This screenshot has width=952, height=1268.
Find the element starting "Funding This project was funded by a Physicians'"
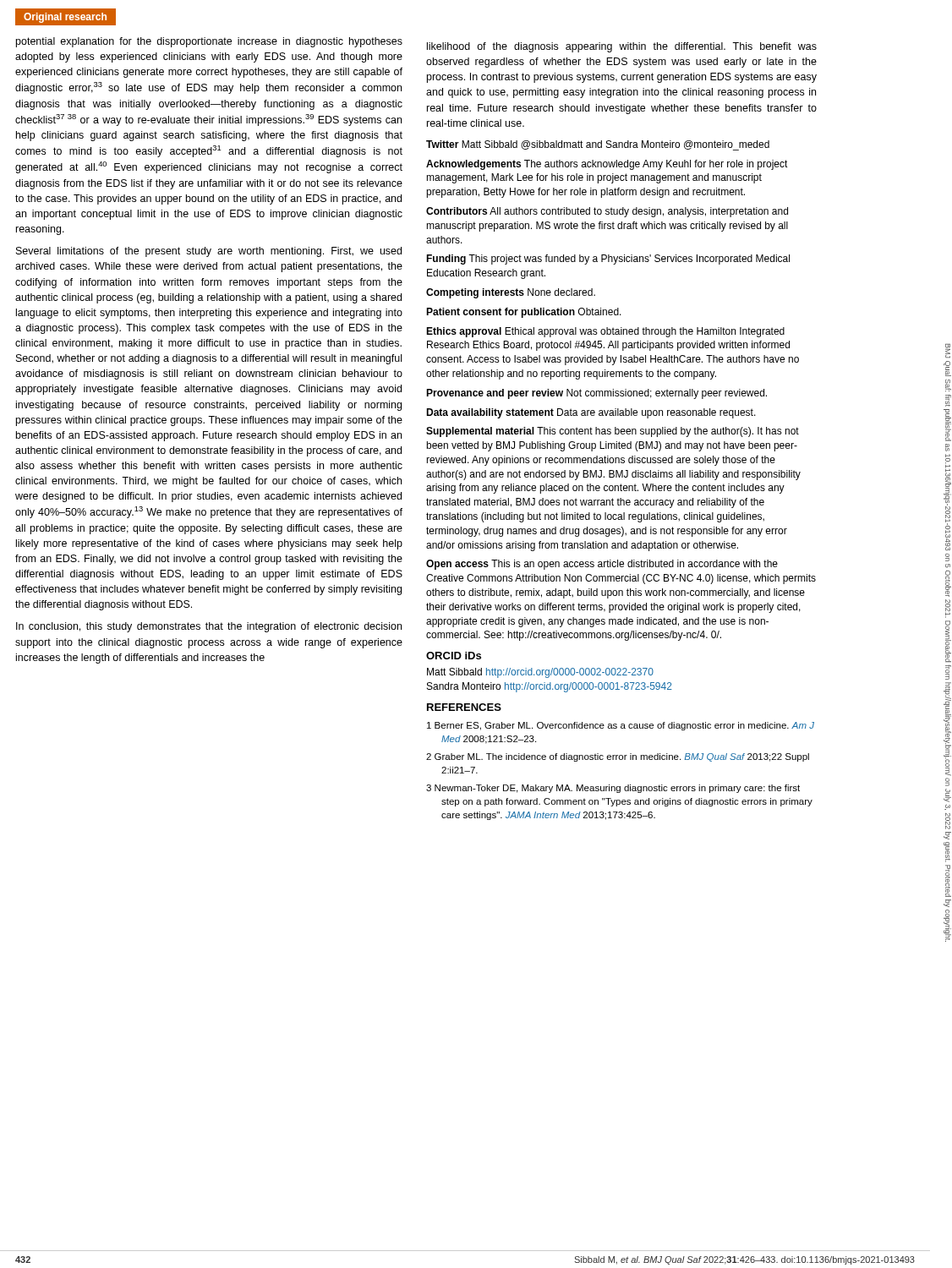pyautogui.click(x=621, y=266)
